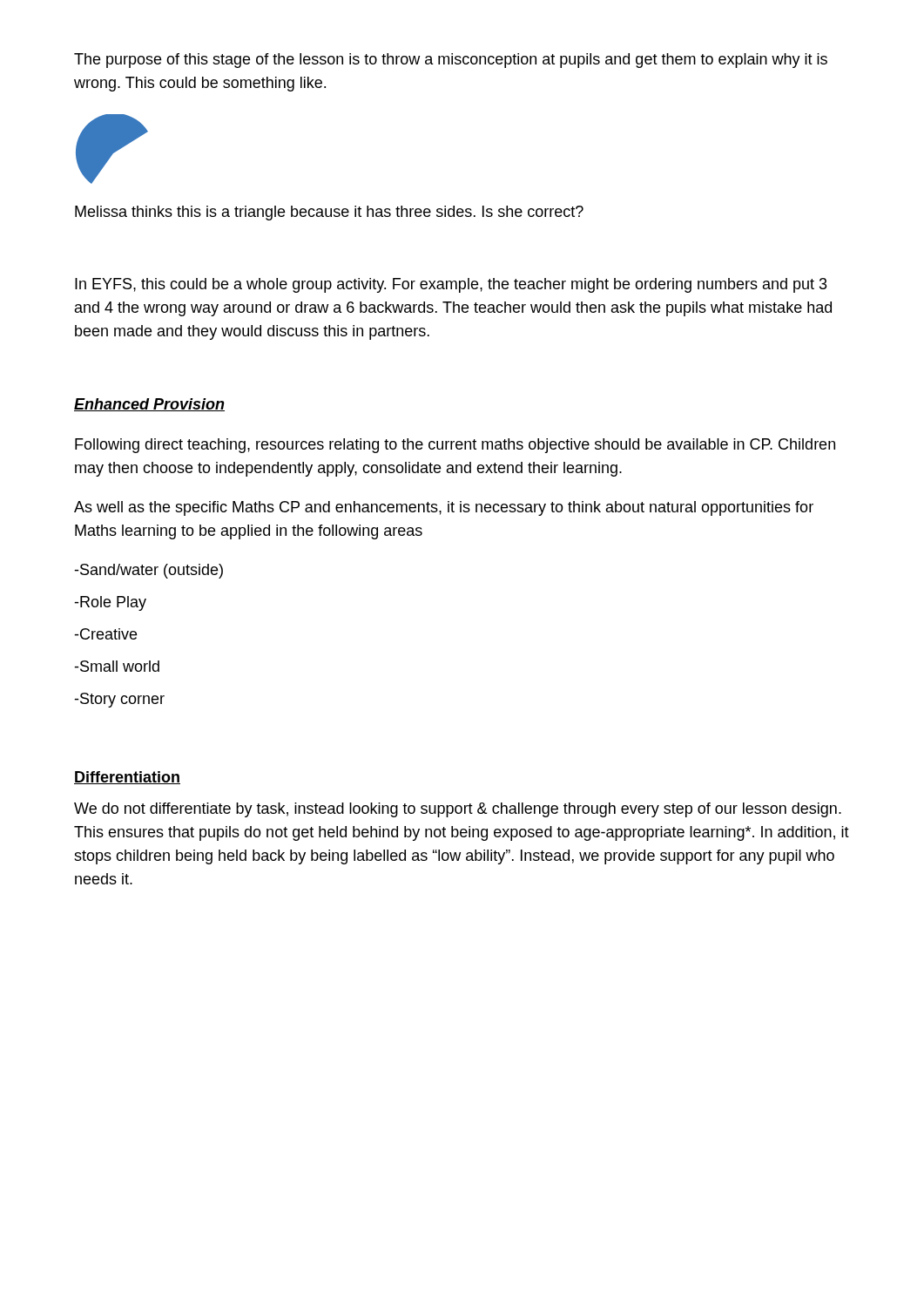Select the text block containing "In EYFS, this could be a whole"
This screenshot has width=924, height=1307.
pos(453,308)
